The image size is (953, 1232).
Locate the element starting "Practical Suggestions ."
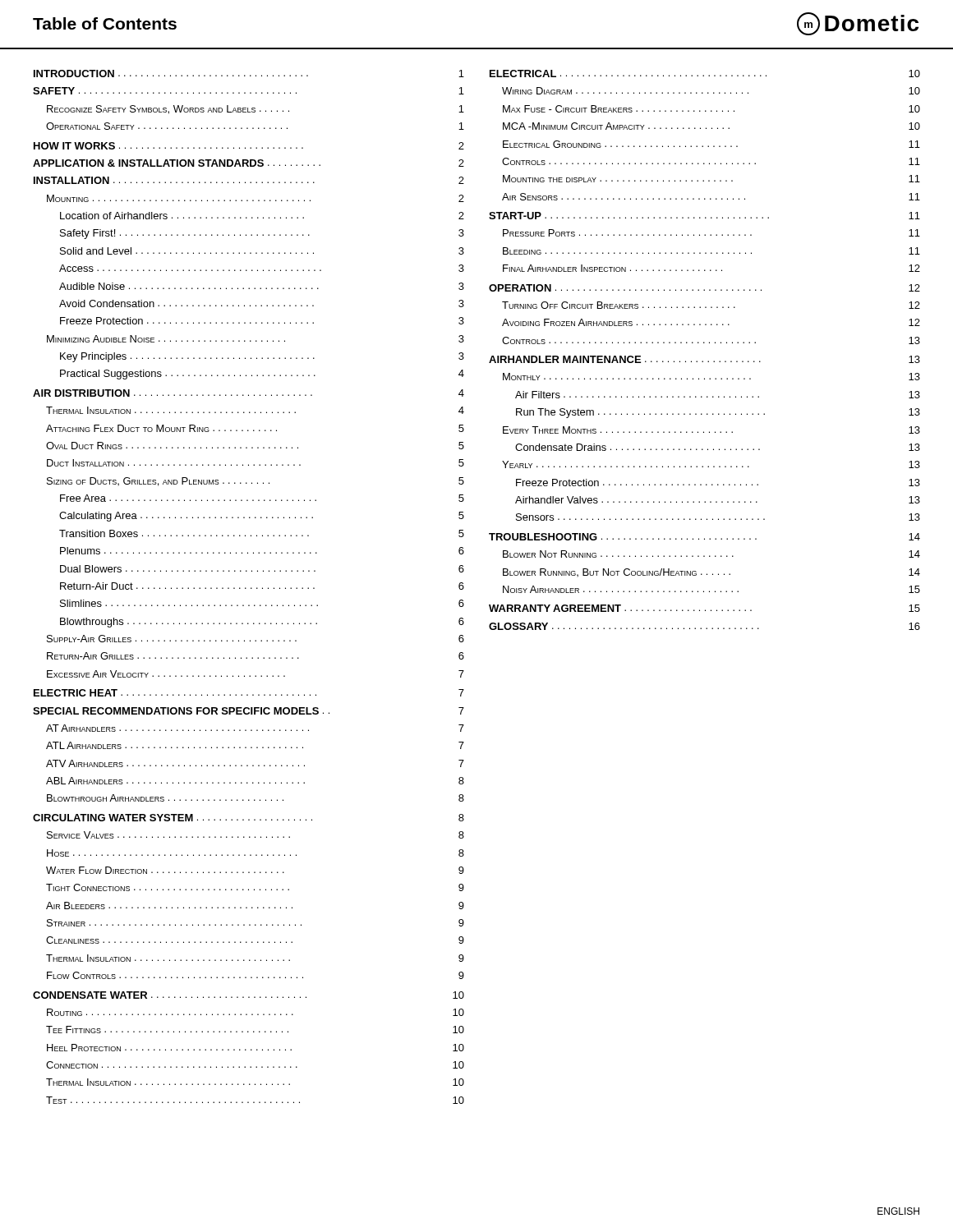tap(262, 375)
